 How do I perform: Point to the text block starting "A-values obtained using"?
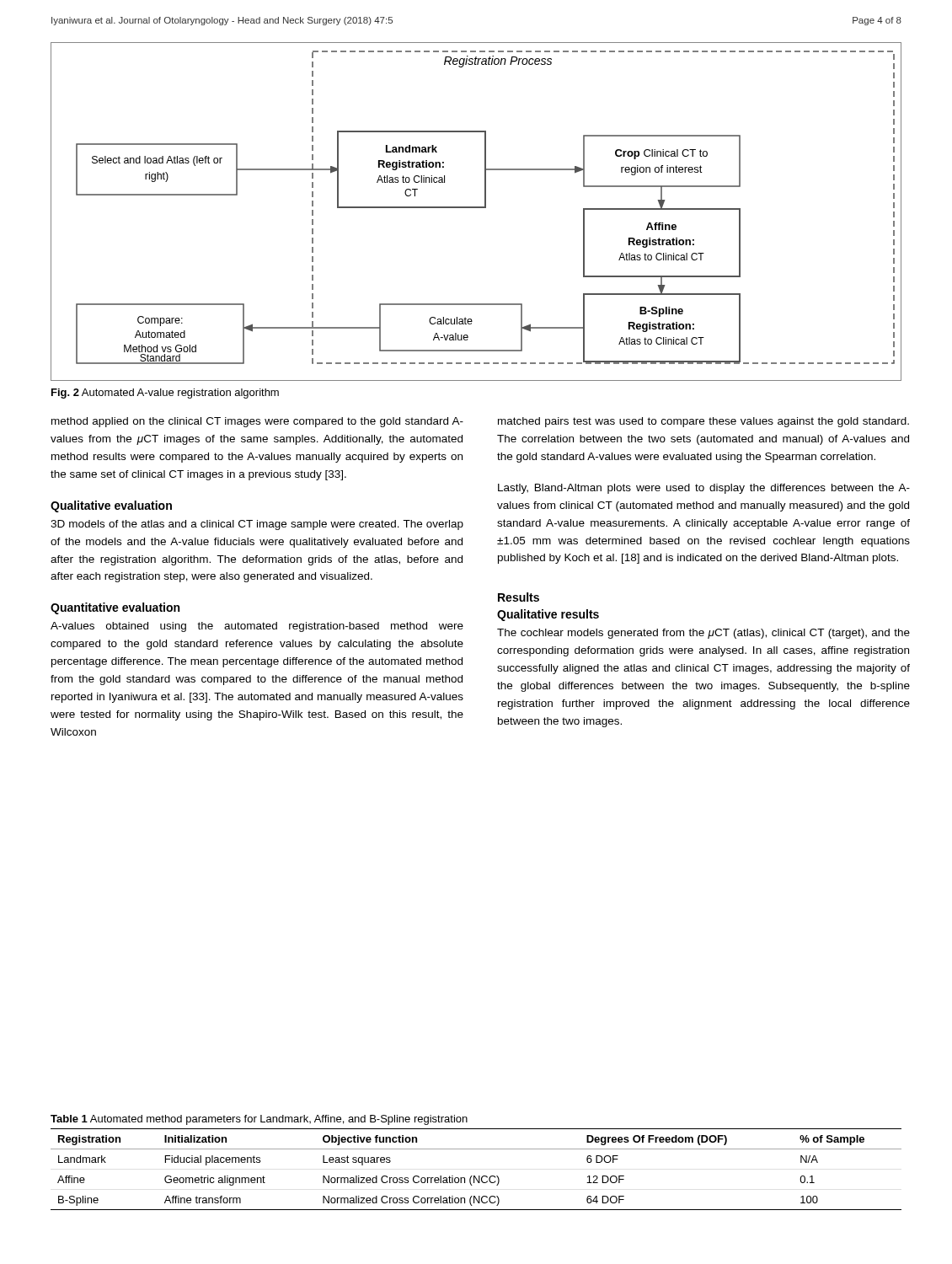257,679
